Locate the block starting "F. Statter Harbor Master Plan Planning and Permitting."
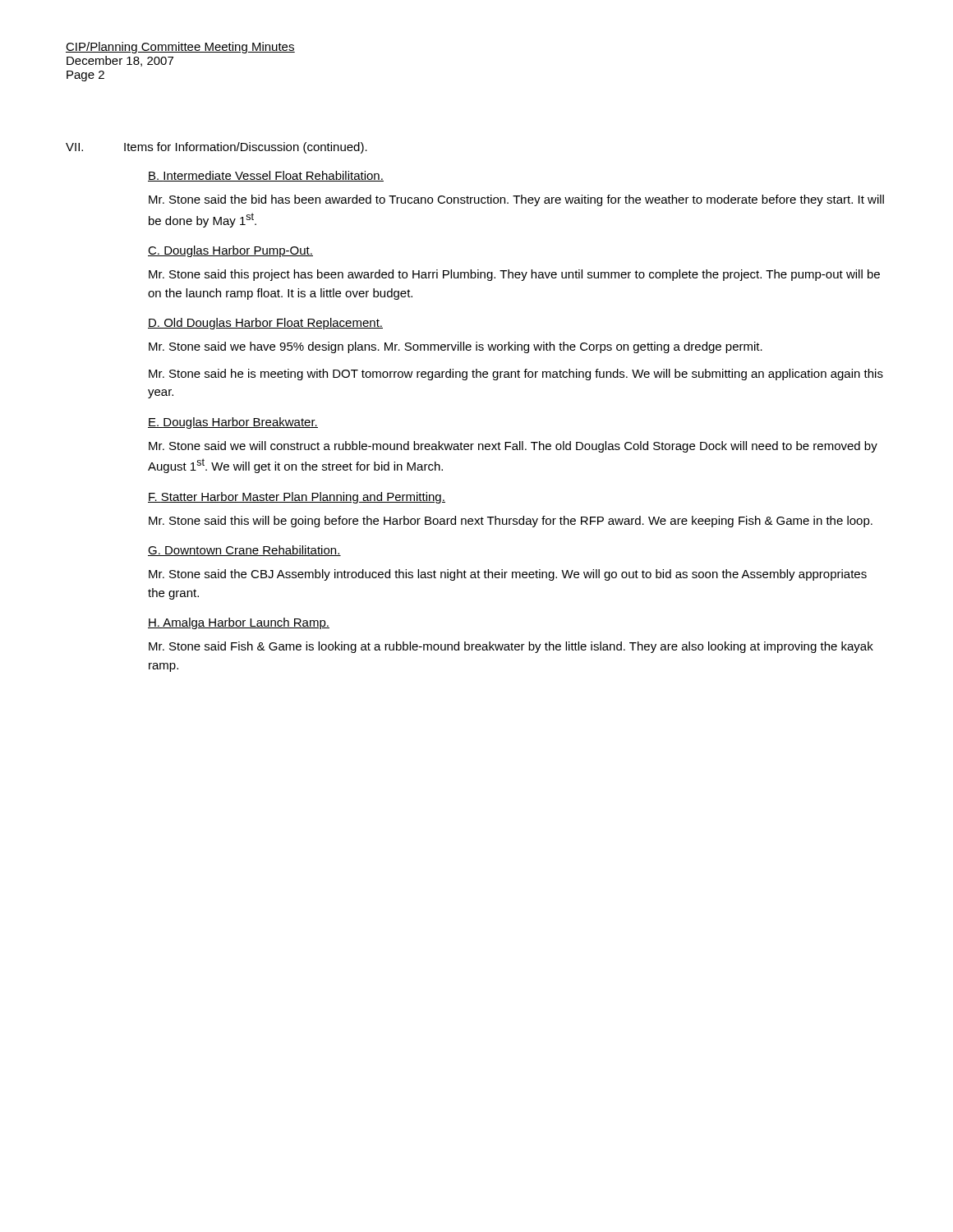 297,496
